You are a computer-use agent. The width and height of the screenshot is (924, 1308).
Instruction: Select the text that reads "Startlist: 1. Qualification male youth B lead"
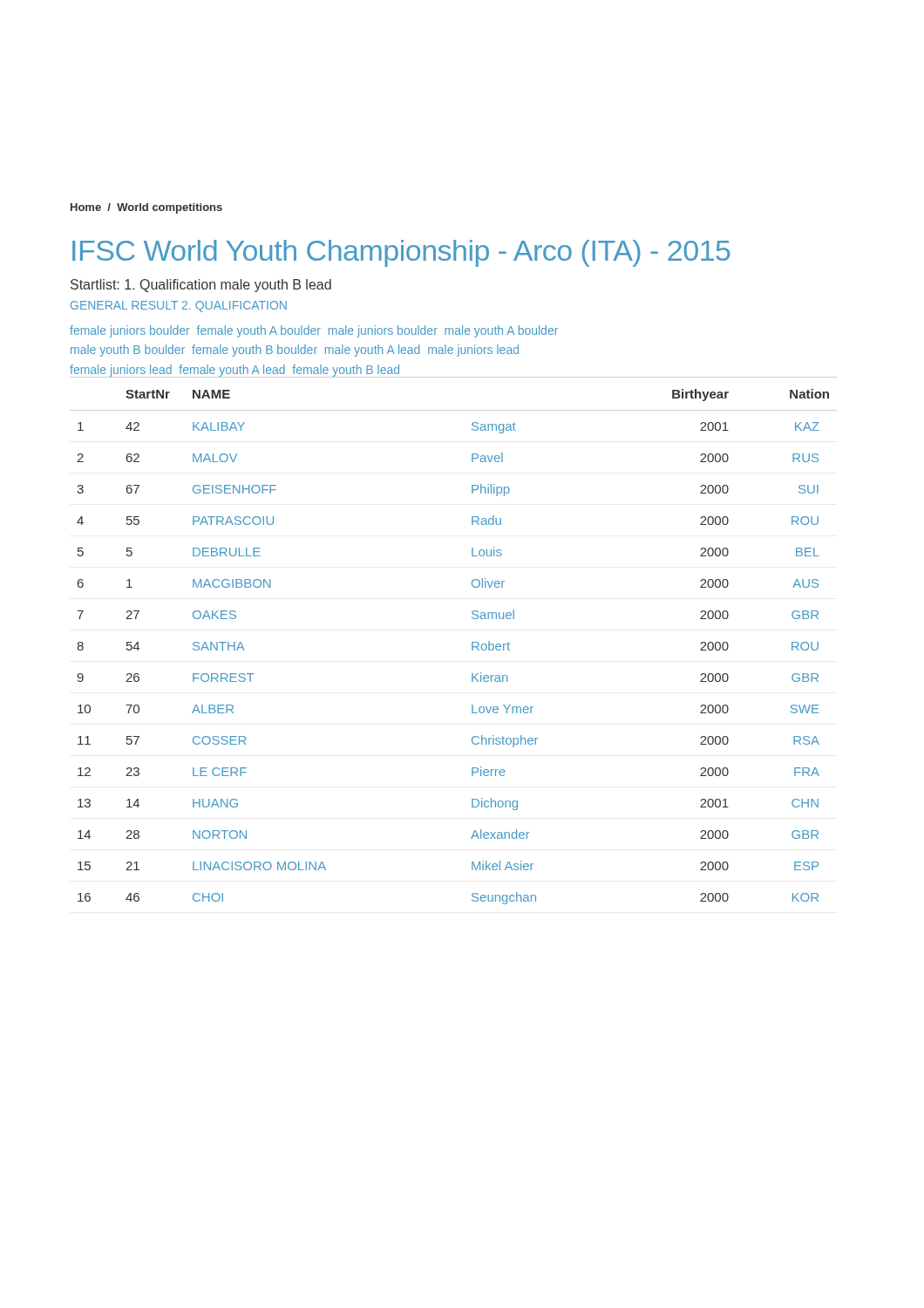click(x=201, y=285)
